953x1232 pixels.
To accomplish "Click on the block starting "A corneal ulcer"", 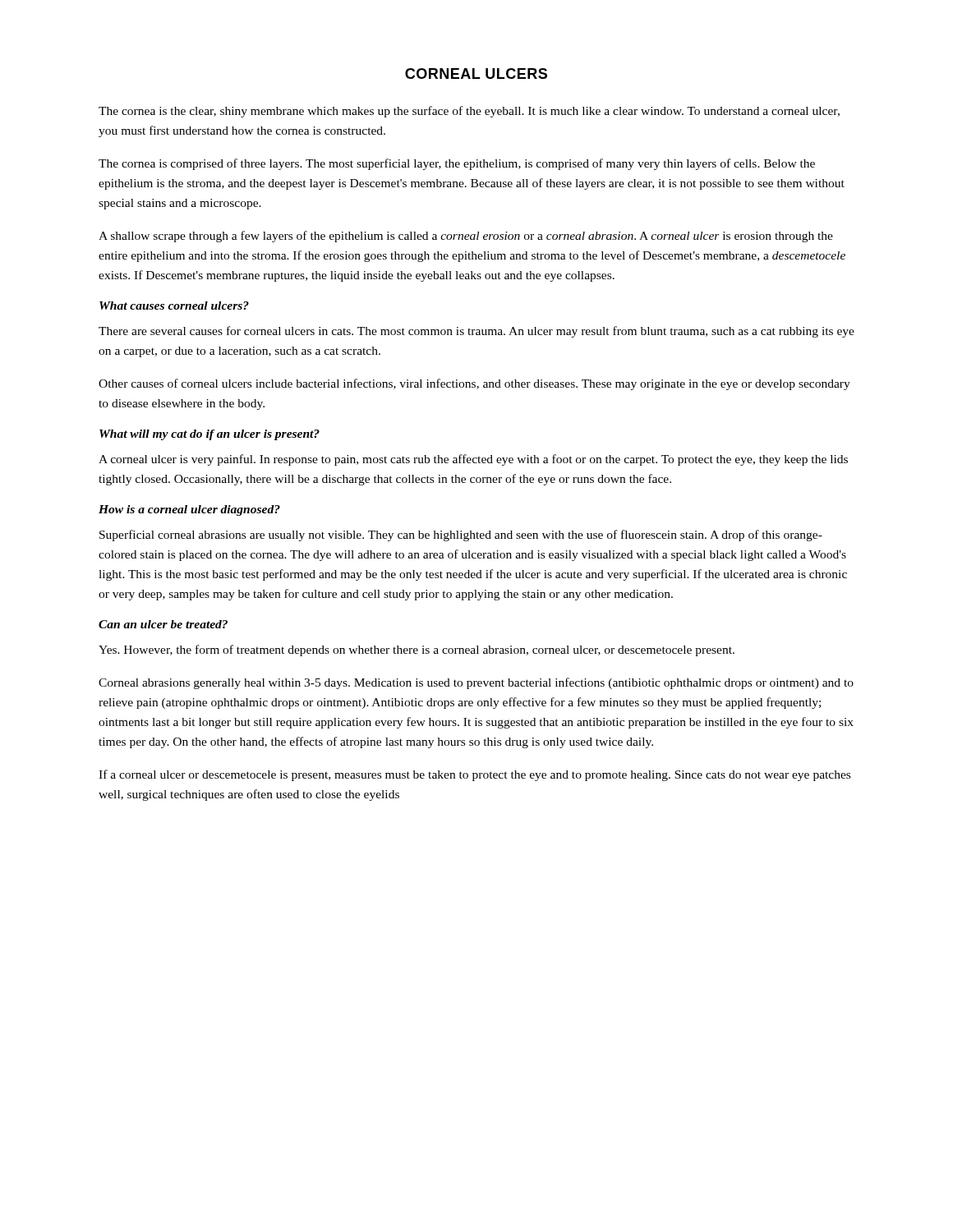I will coord(473,469).
